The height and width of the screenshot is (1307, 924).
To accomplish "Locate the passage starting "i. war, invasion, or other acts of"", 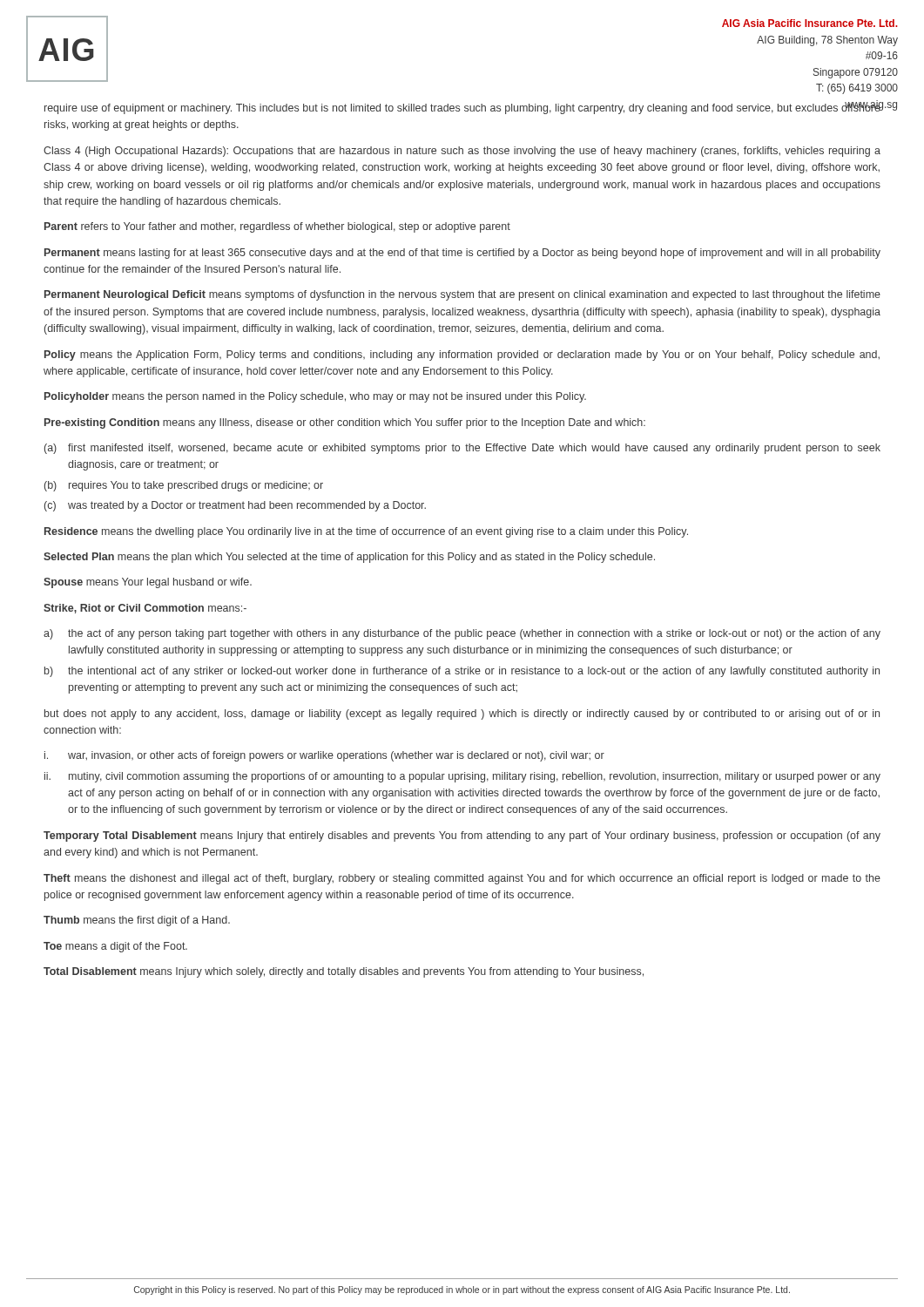I will click(462, 756).
